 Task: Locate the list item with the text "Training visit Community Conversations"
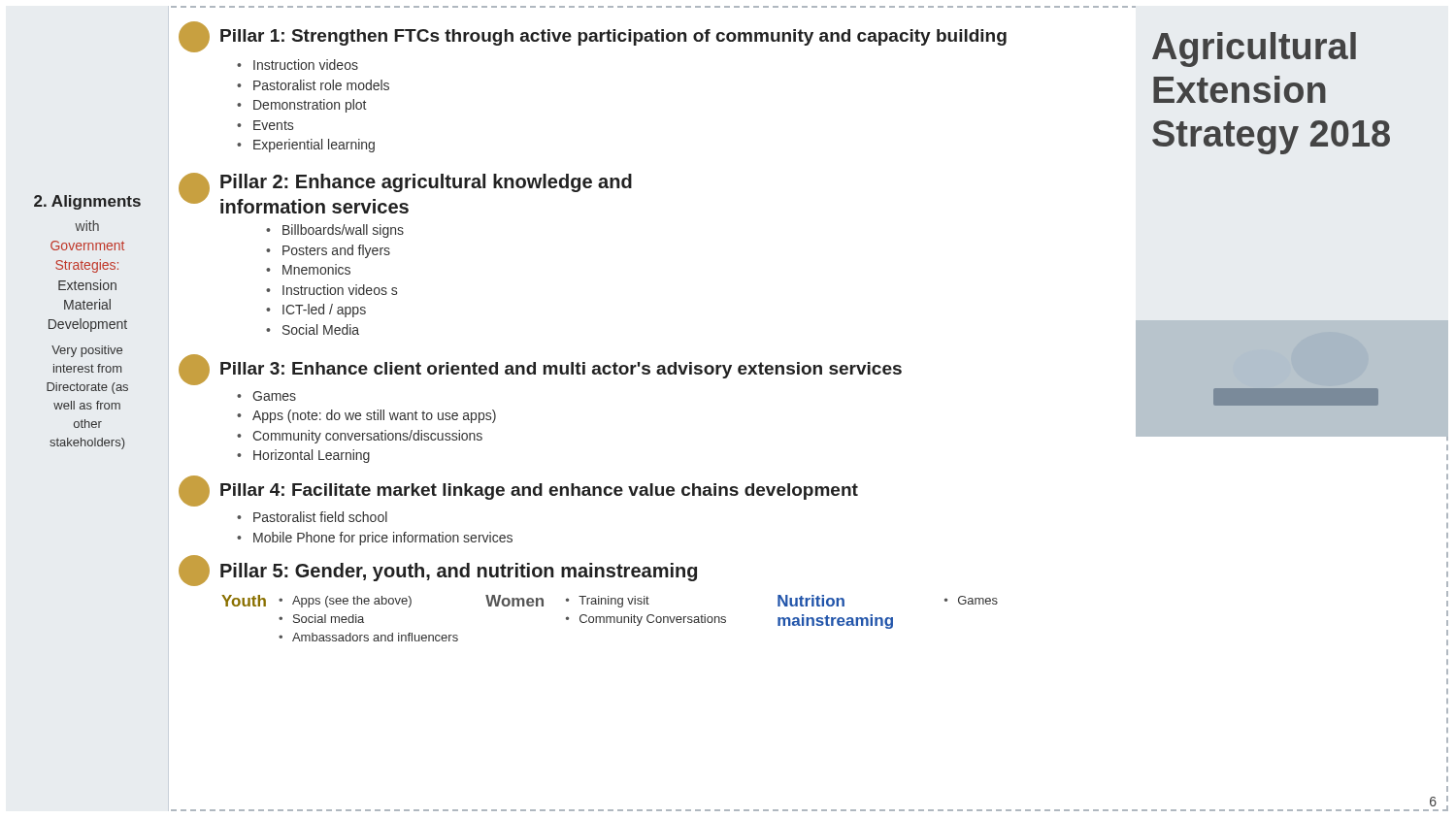click(x=662, y=610)
